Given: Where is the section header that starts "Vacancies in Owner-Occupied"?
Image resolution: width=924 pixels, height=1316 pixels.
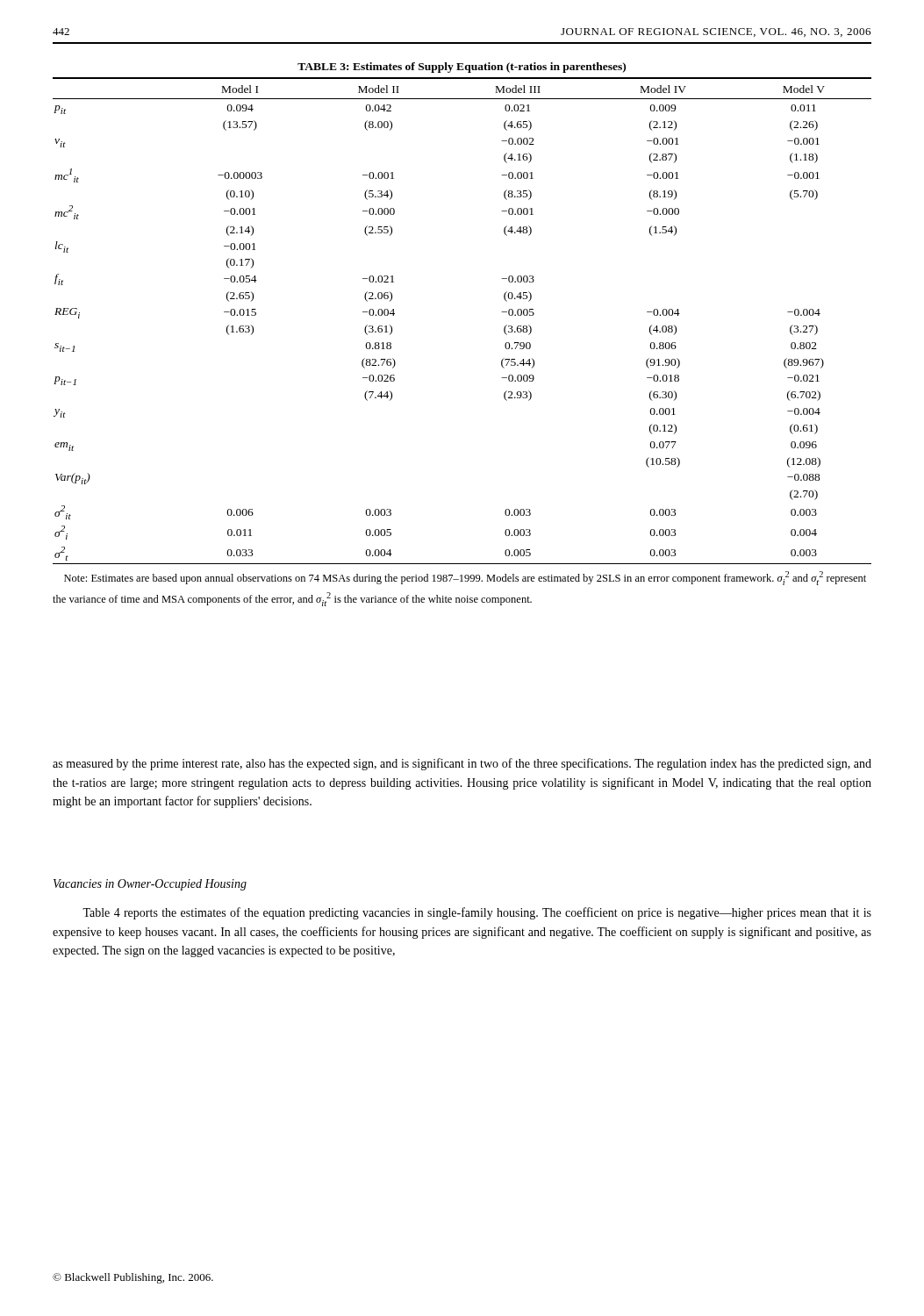Looking at the screenshot, I should [x=150, y=884].
